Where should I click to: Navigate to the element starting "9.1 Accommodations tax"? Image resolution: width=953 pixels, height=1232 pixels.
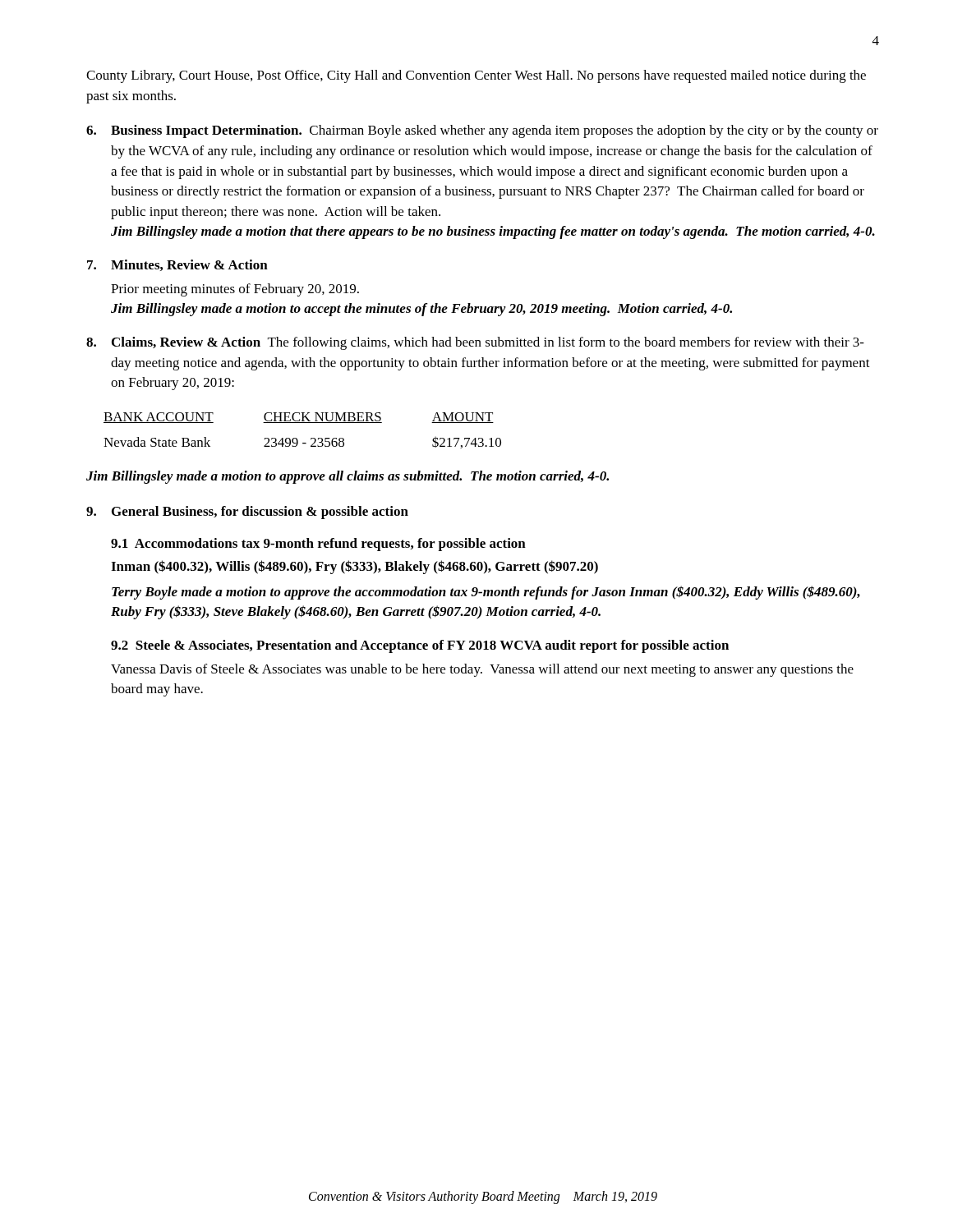click(318, 543)
